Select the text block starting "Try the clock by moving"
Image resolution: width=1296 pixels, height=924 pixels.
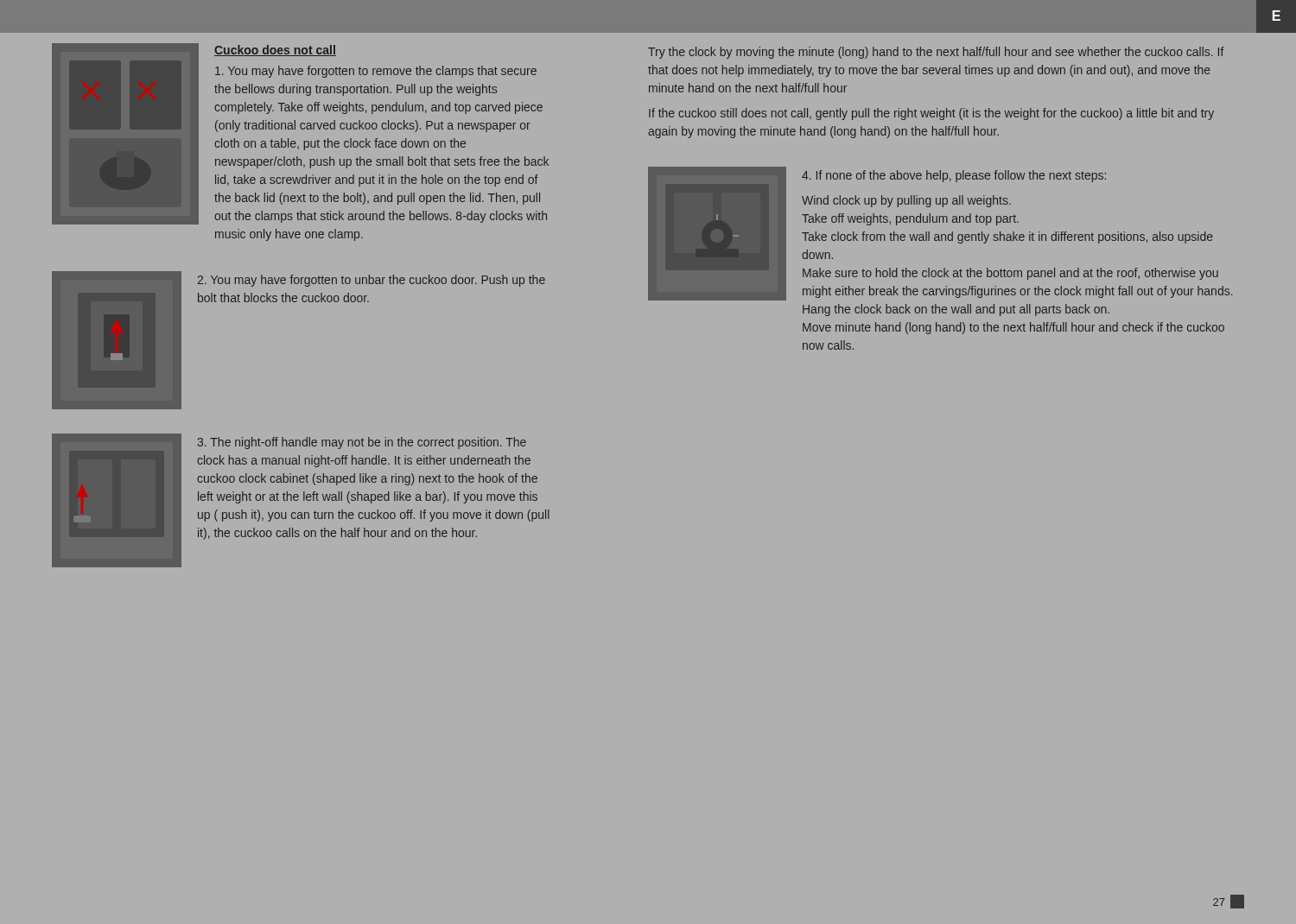click(x=936, y=53)
